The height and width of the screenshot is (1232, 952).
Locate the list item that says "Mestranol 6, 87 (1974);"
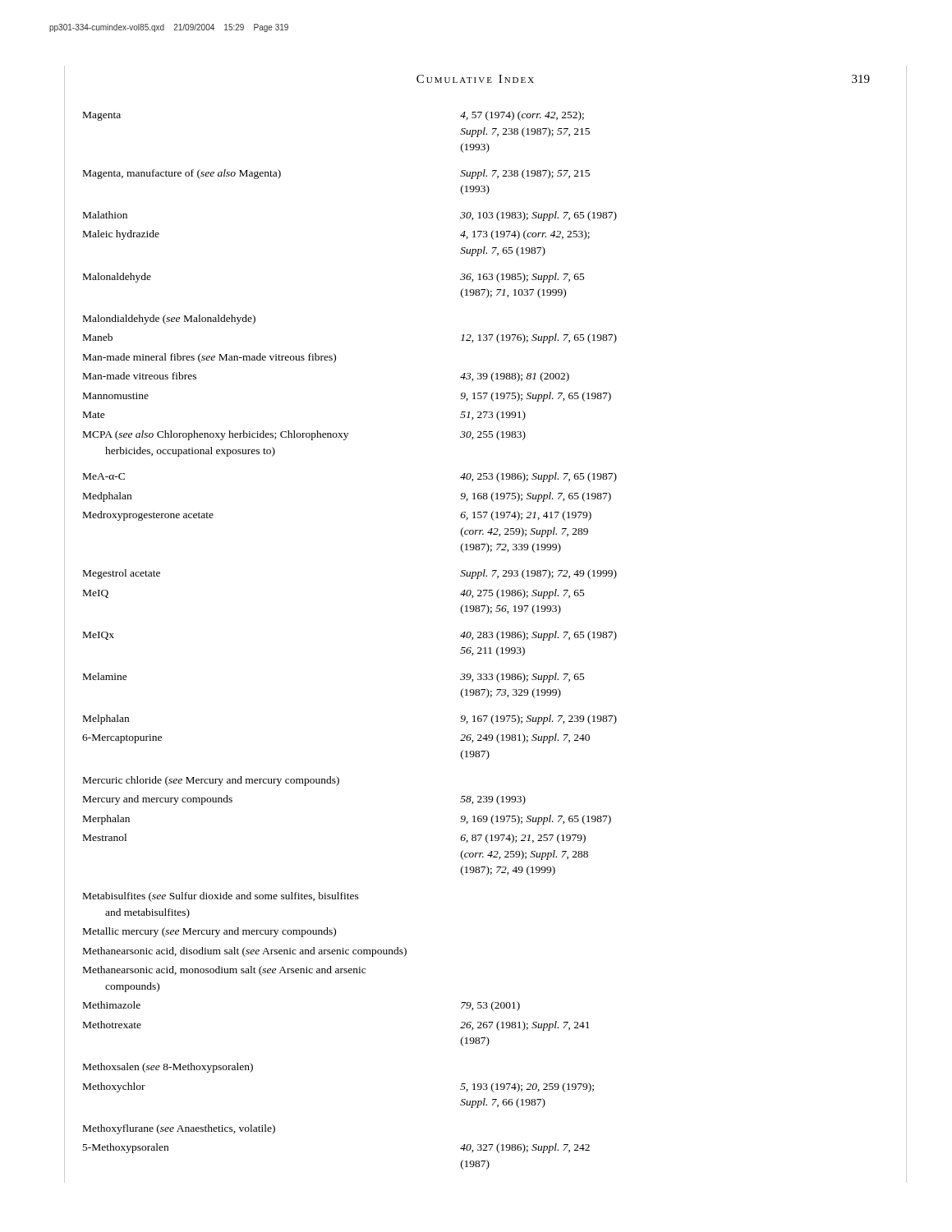[484, 856]
